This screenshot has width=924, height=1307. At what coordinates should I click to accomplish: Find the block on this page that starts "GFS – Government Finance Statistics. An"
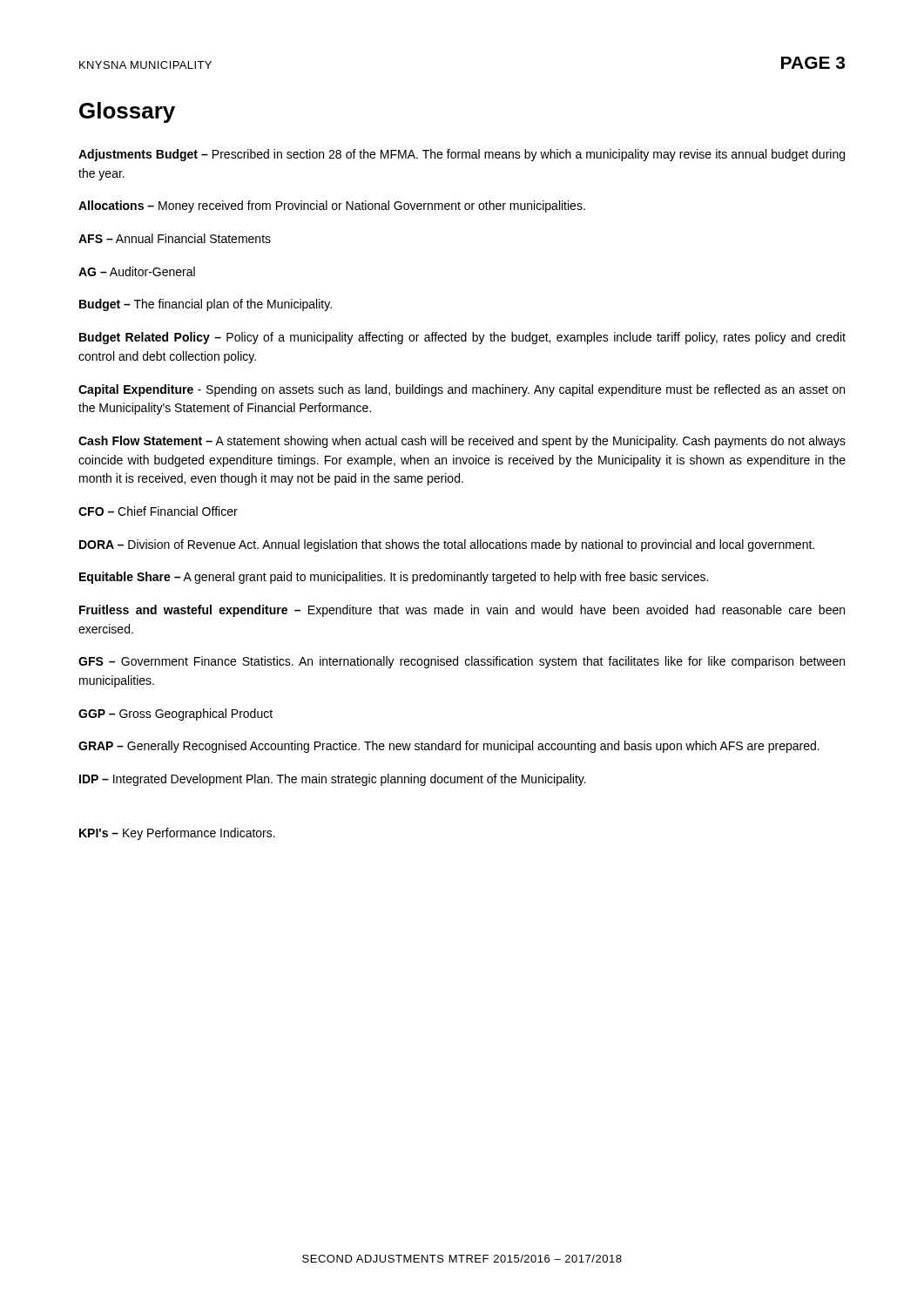(x=462, y=671)
